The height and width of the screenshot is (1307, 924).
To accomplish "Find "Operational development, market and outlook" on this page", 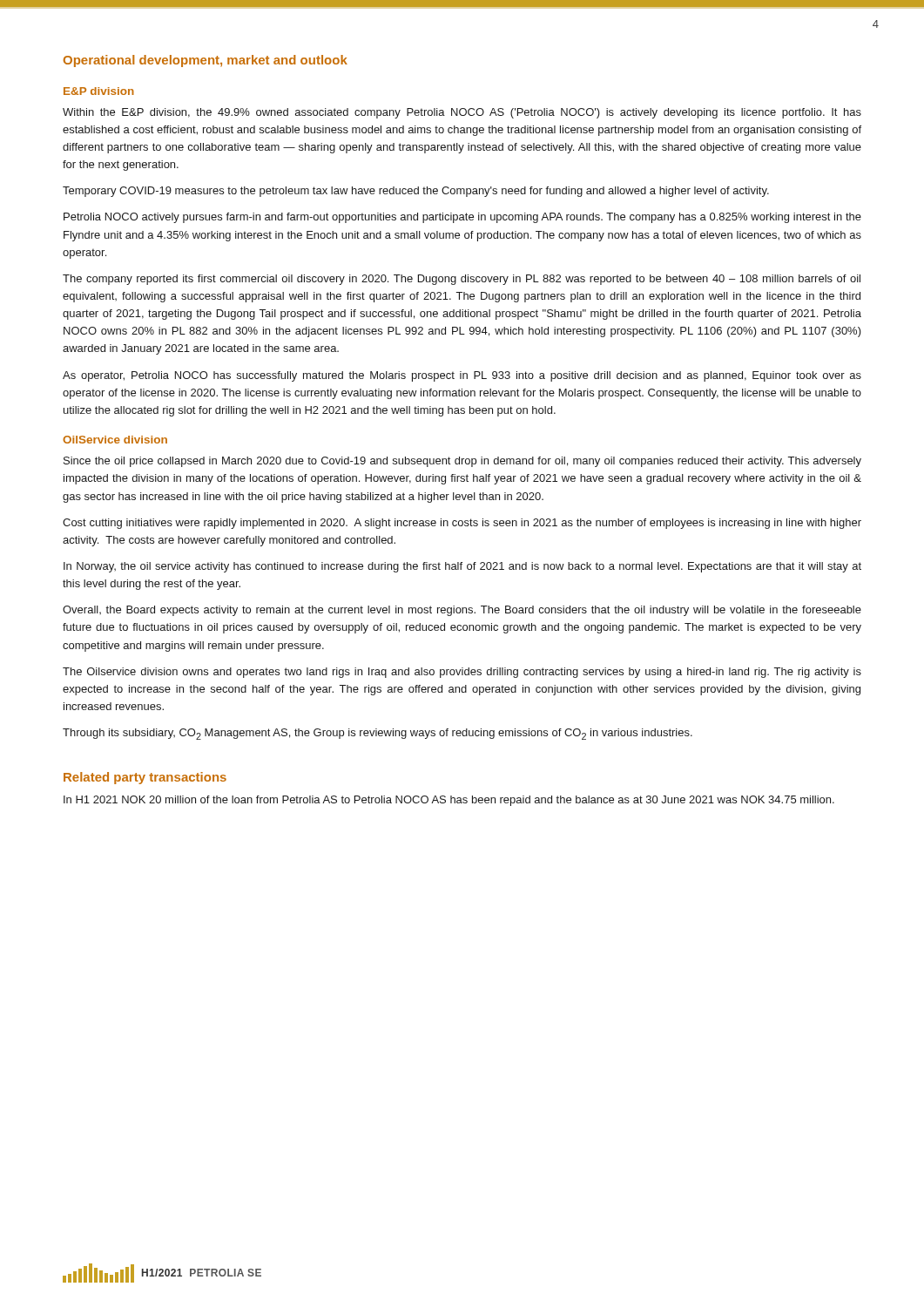I will pos(205,60).
